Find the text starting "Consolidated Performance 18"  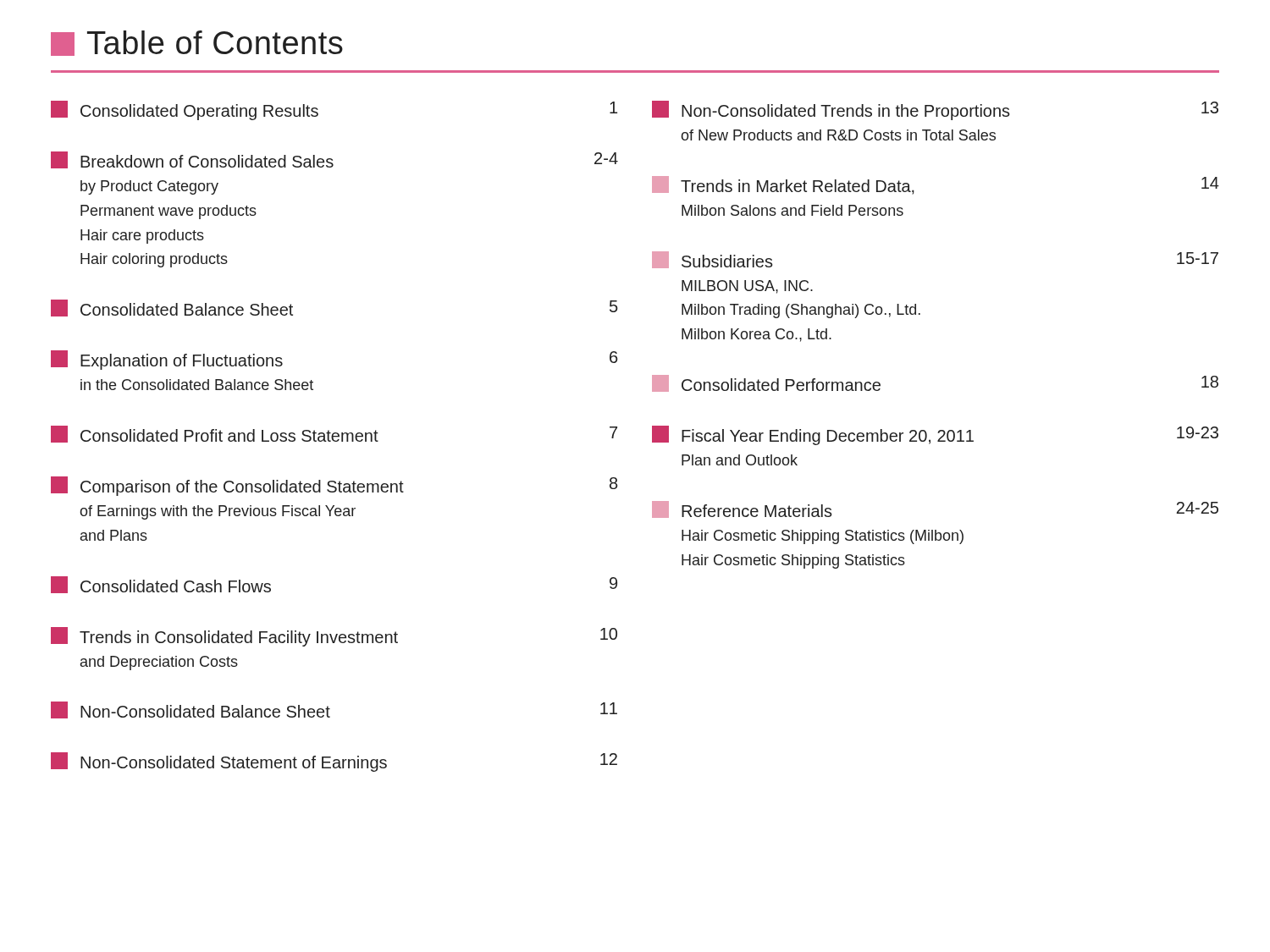pos(758,383)
